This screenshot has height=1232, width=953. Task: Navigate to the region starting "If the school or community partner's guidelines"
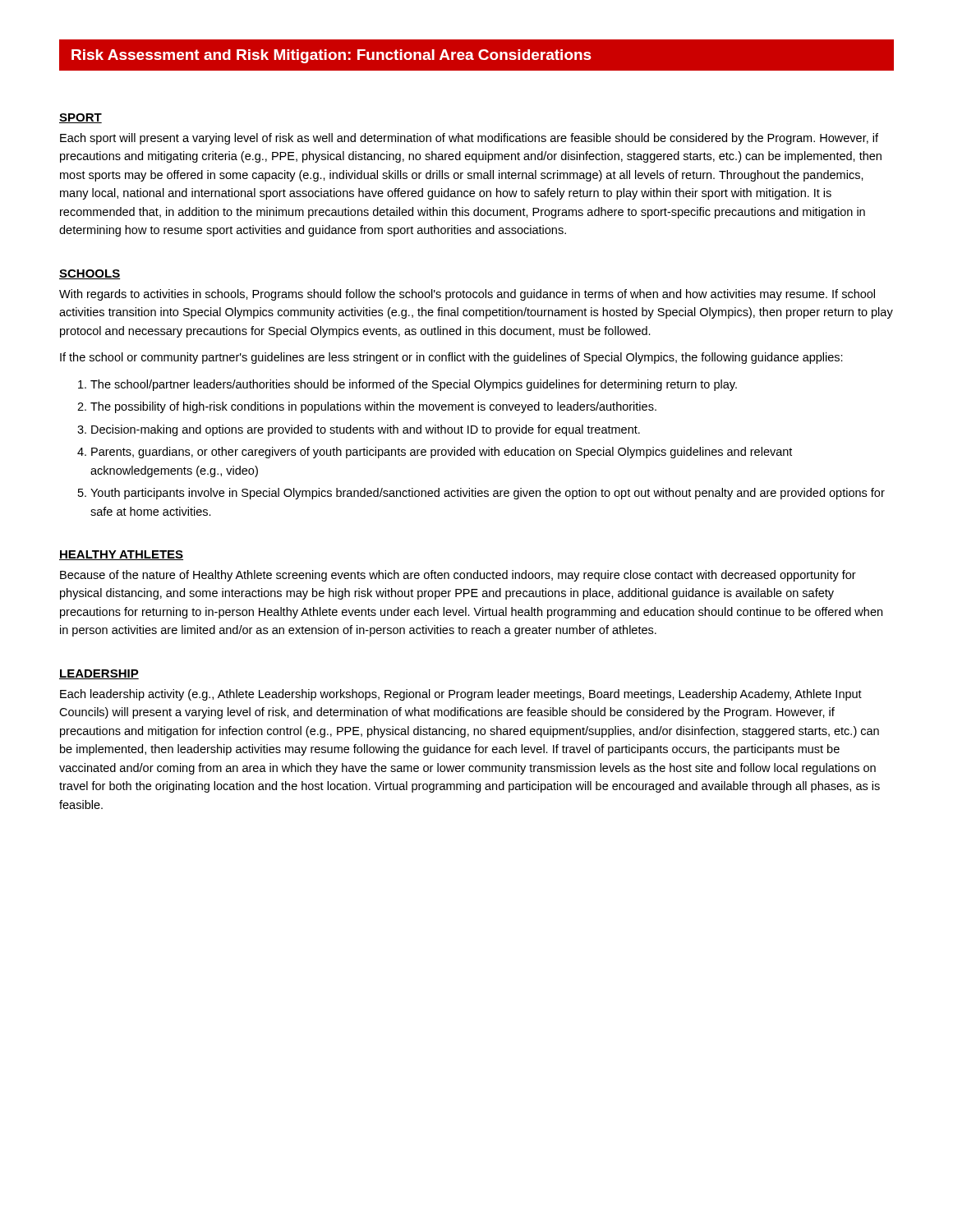tap(451, 357)
